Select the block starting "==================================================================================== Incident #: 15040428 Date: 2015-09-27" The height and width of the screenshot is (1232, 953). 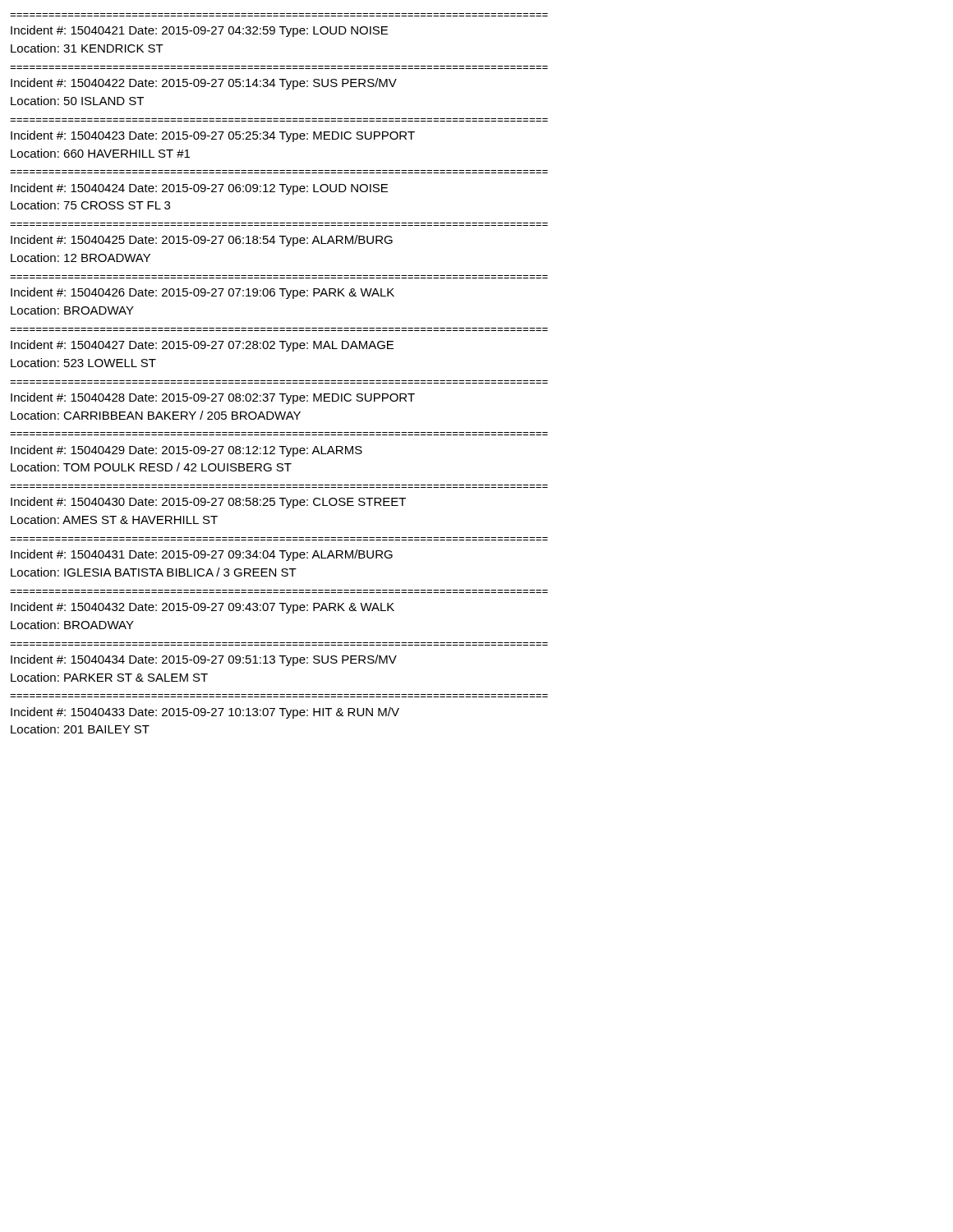pyautogui.click(x=213, y=398)
